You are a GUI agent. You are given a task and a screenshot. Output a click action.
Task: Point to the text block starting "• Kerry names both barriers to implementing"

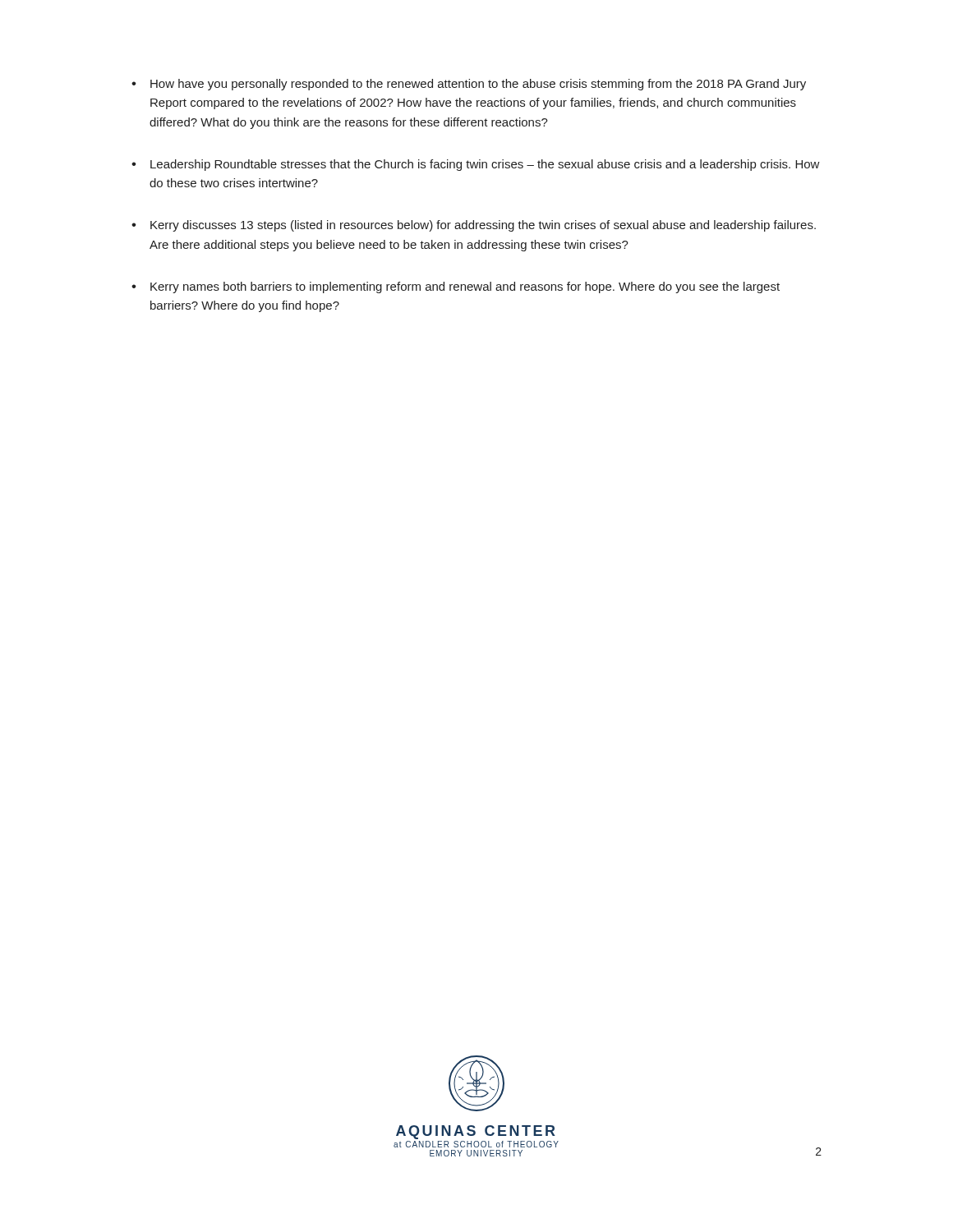(x=476, y=296)
